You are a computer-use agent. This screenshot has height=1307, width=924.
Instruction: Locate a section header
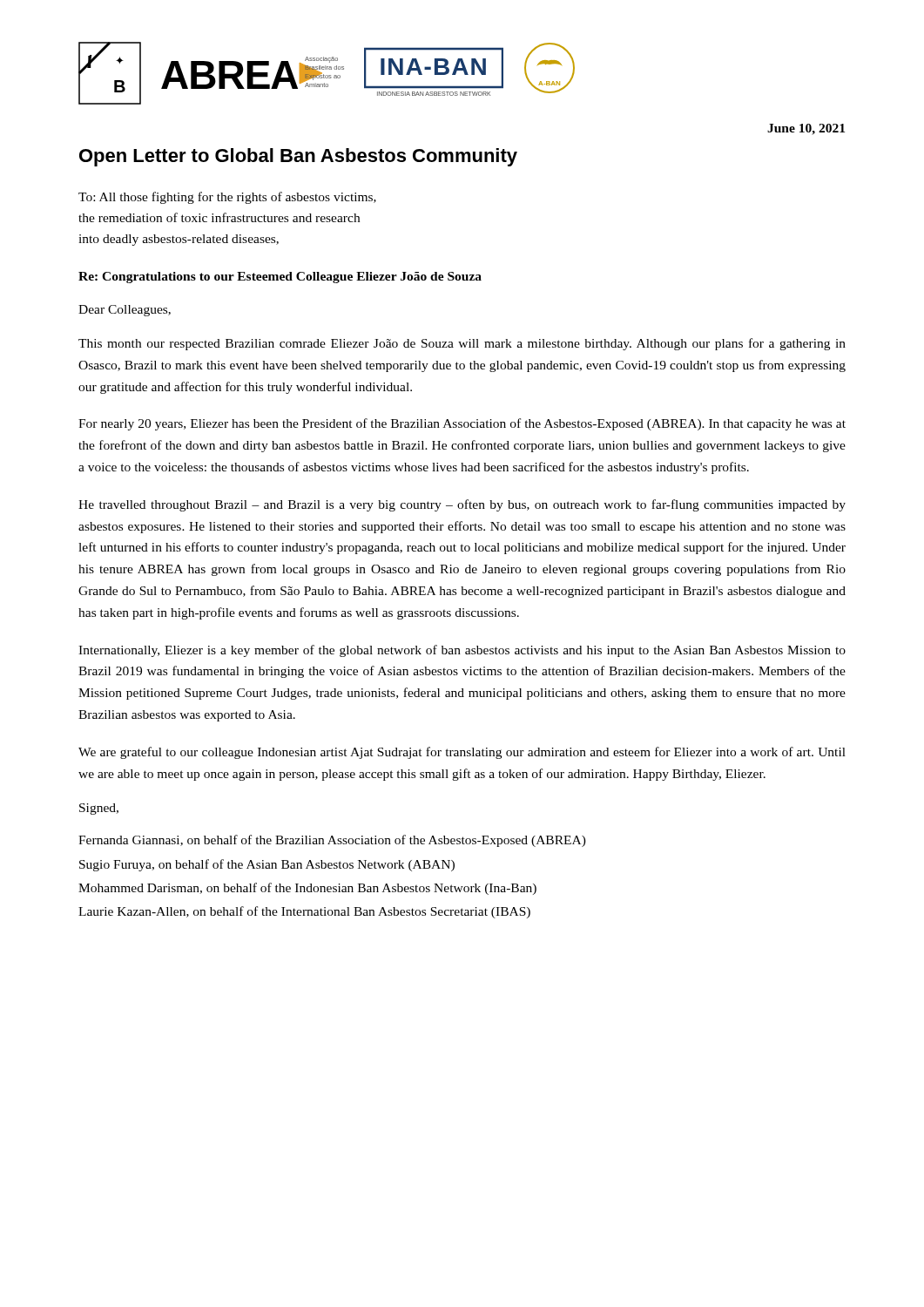(x=280, y=276)
